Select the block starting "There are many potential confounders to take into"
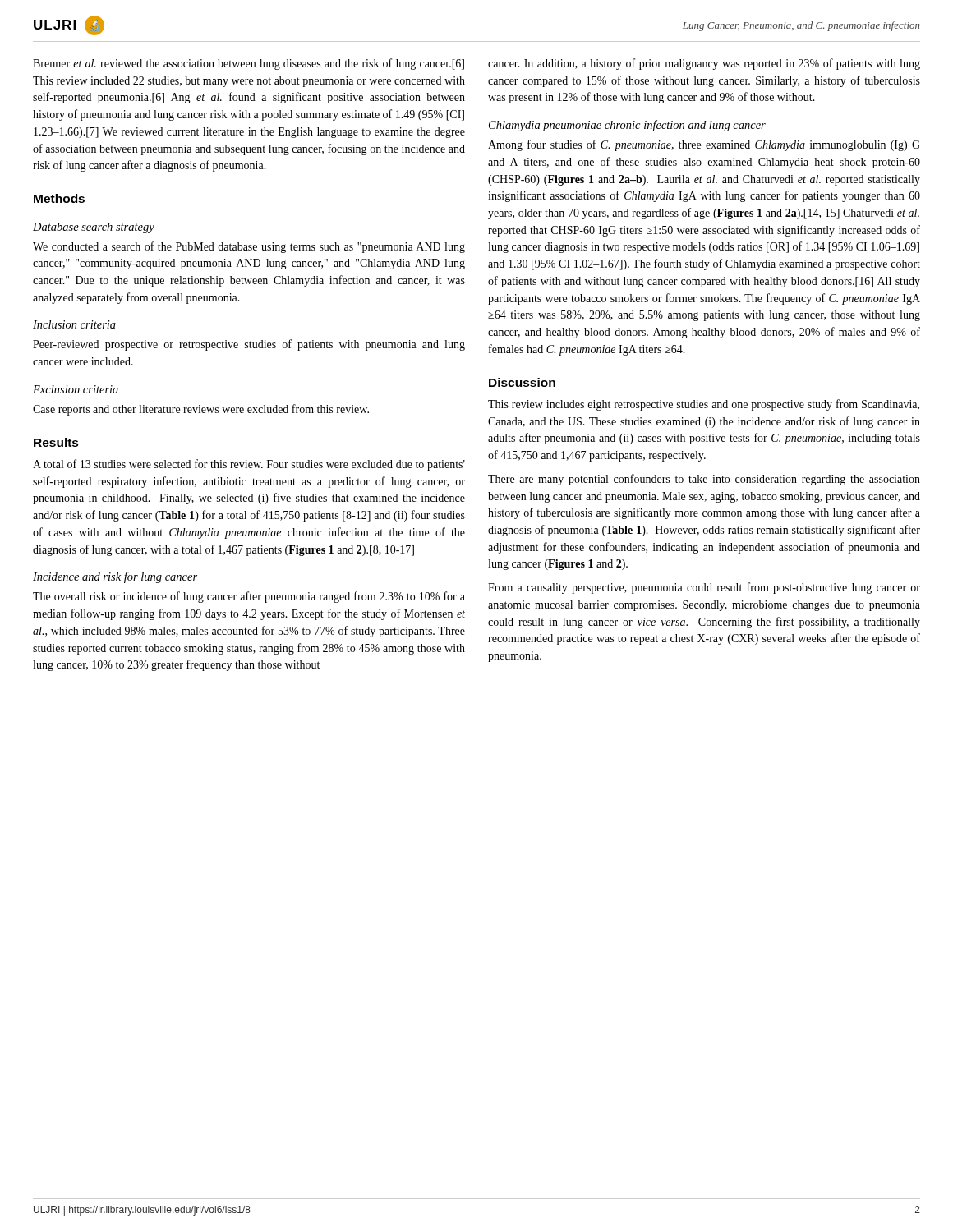Image resolution: width=953 pixels, height=1232 pixels. pyautogui.click(x=704, y=522)
